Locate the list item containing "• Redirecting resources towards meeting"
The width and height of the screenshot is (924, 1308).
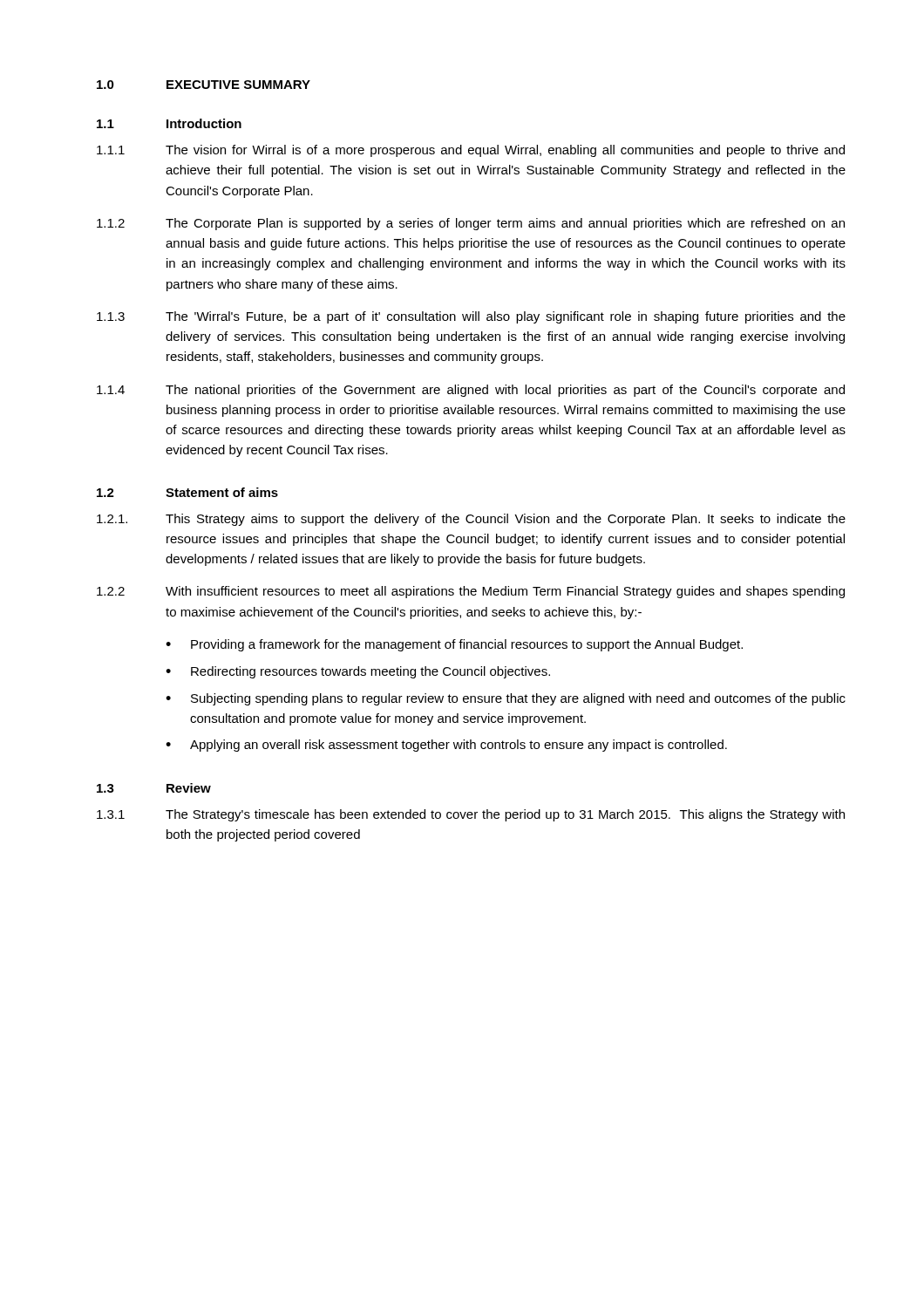point(506,672)
